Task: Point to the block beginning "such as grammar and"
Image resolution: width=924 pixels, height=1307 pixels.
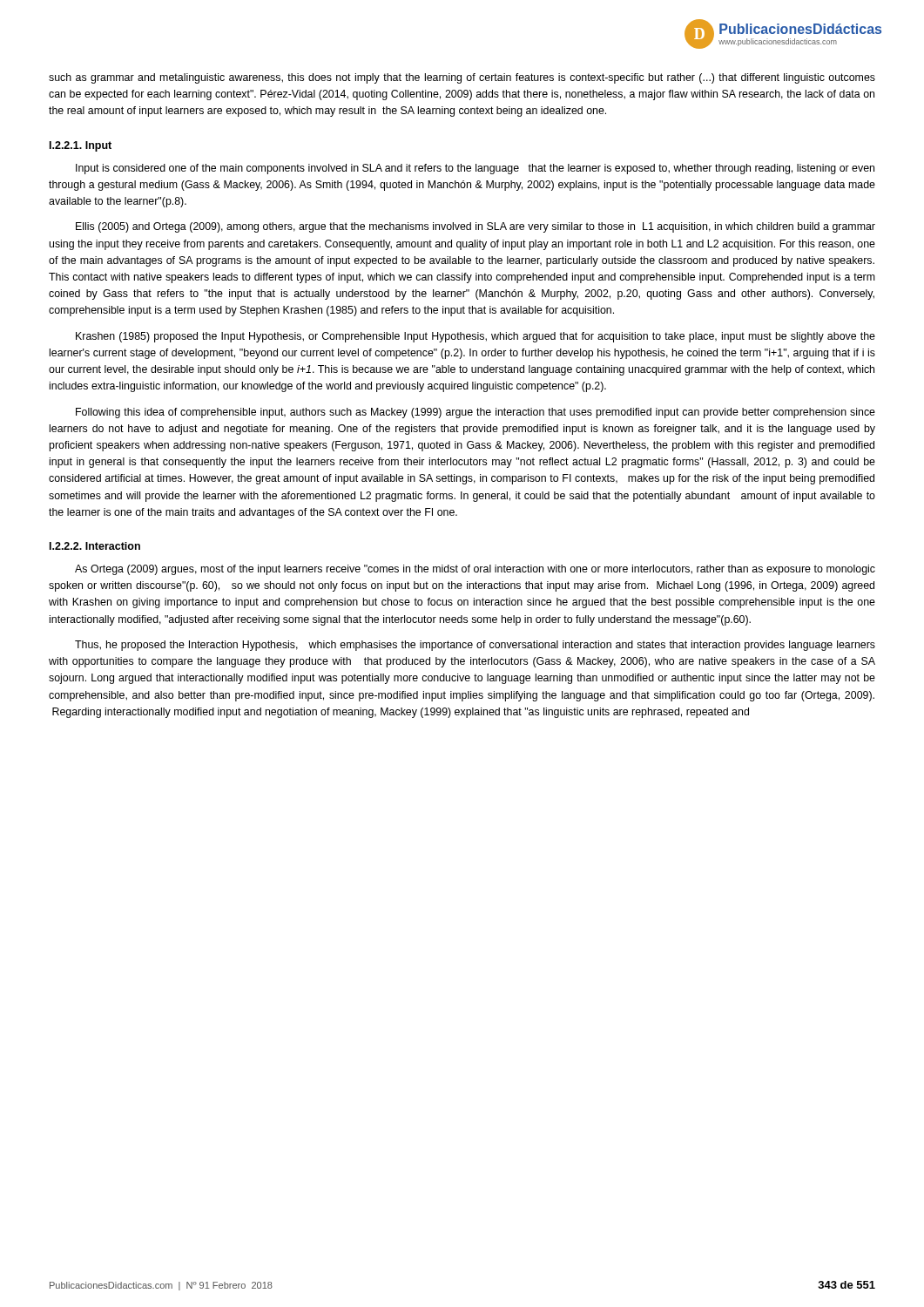Action: pos(462,94)
